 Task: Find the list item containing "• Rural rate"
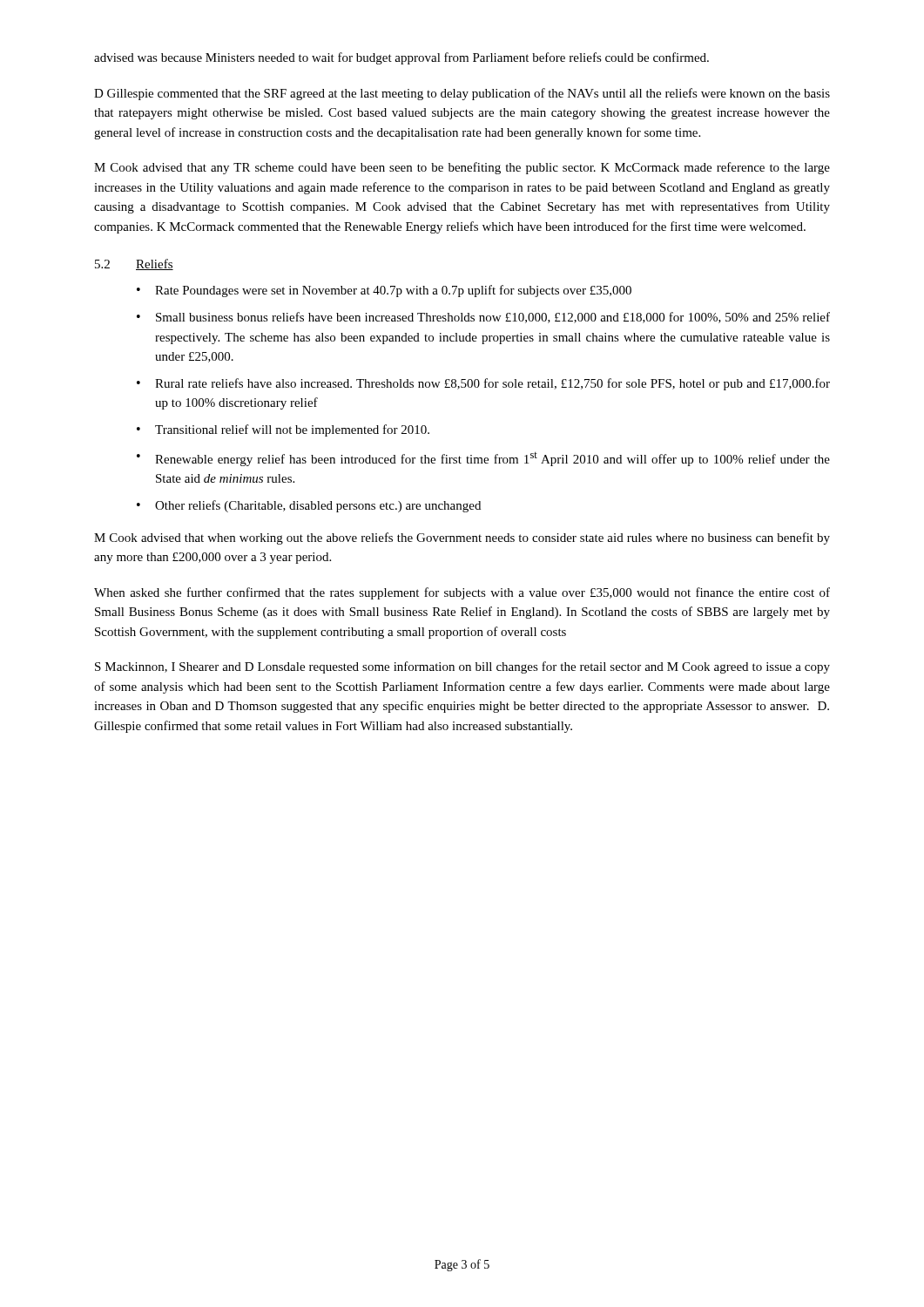(x=483, y=393)
